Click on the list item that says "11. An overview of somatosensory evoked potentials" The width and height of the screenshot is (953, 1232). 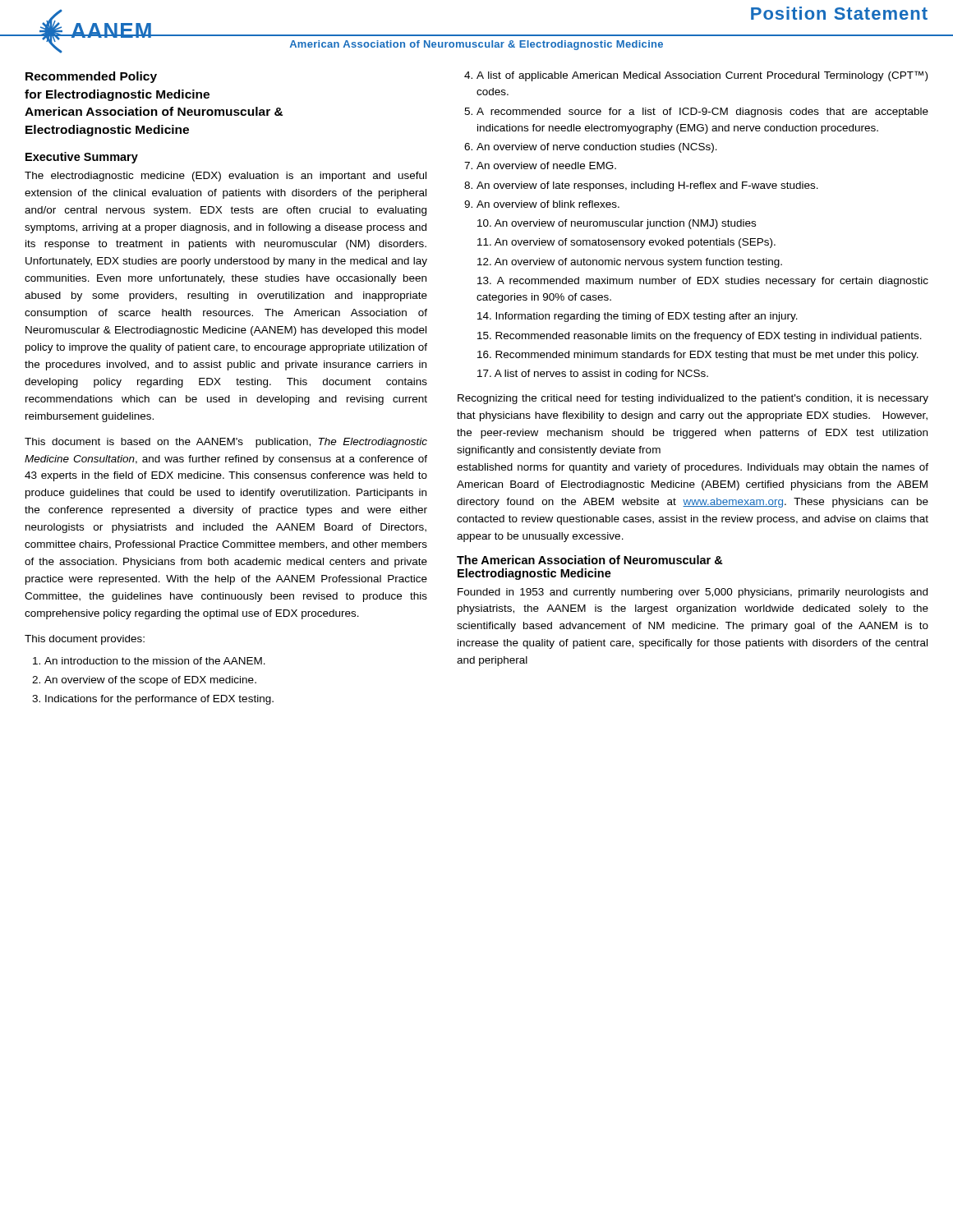[x=626, y=242]
